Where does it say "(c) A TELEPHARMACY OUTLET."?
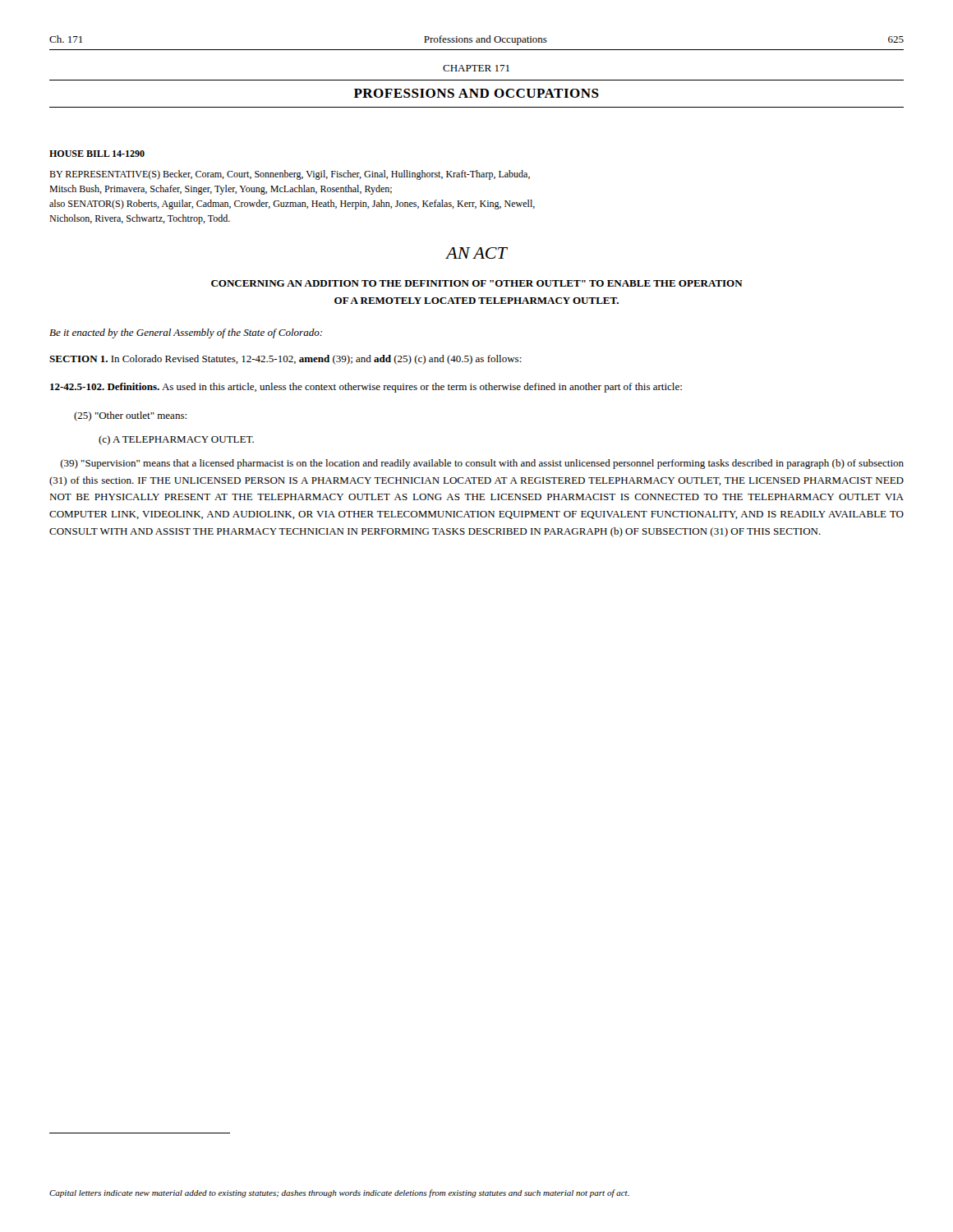Viewport: 953px width, 1232px height. pyautogui.click(x=176, y=439)
